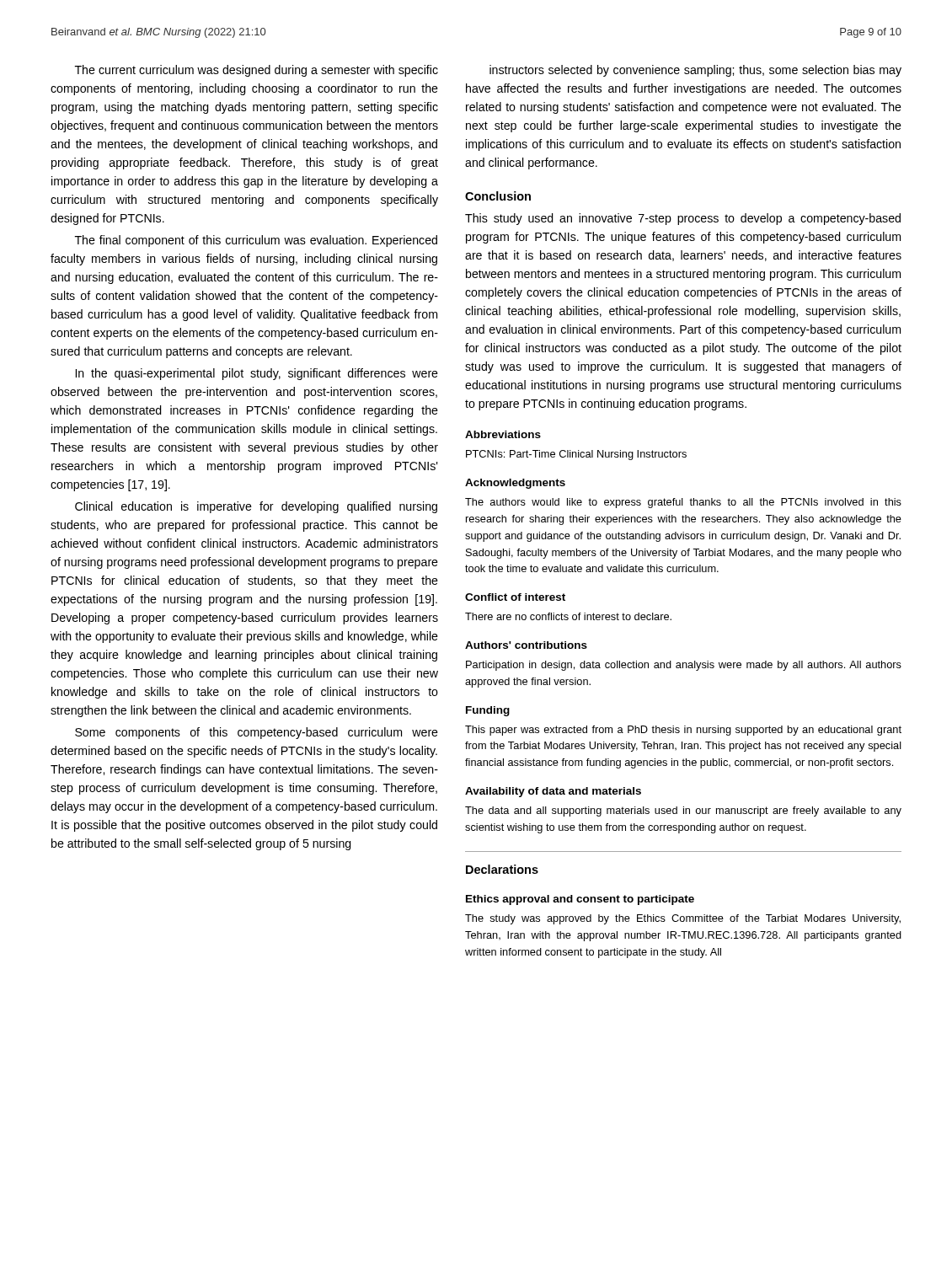
Task: Locate the block starting "Ethics approval and consent to participate"
Action: click(580, 899)
